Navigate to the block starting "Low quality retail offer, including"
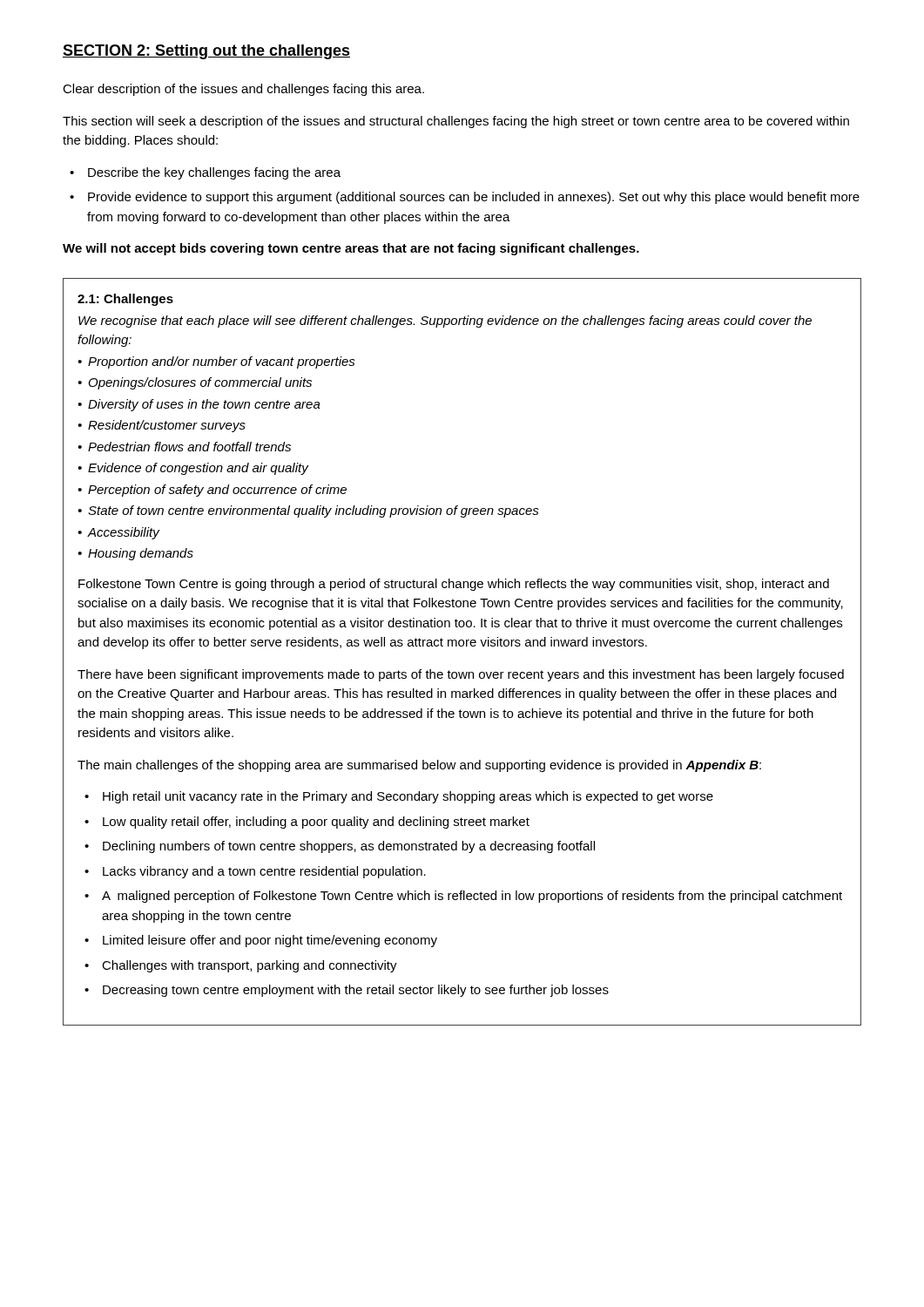This screenshot has height=1307, width=924. 316,821
